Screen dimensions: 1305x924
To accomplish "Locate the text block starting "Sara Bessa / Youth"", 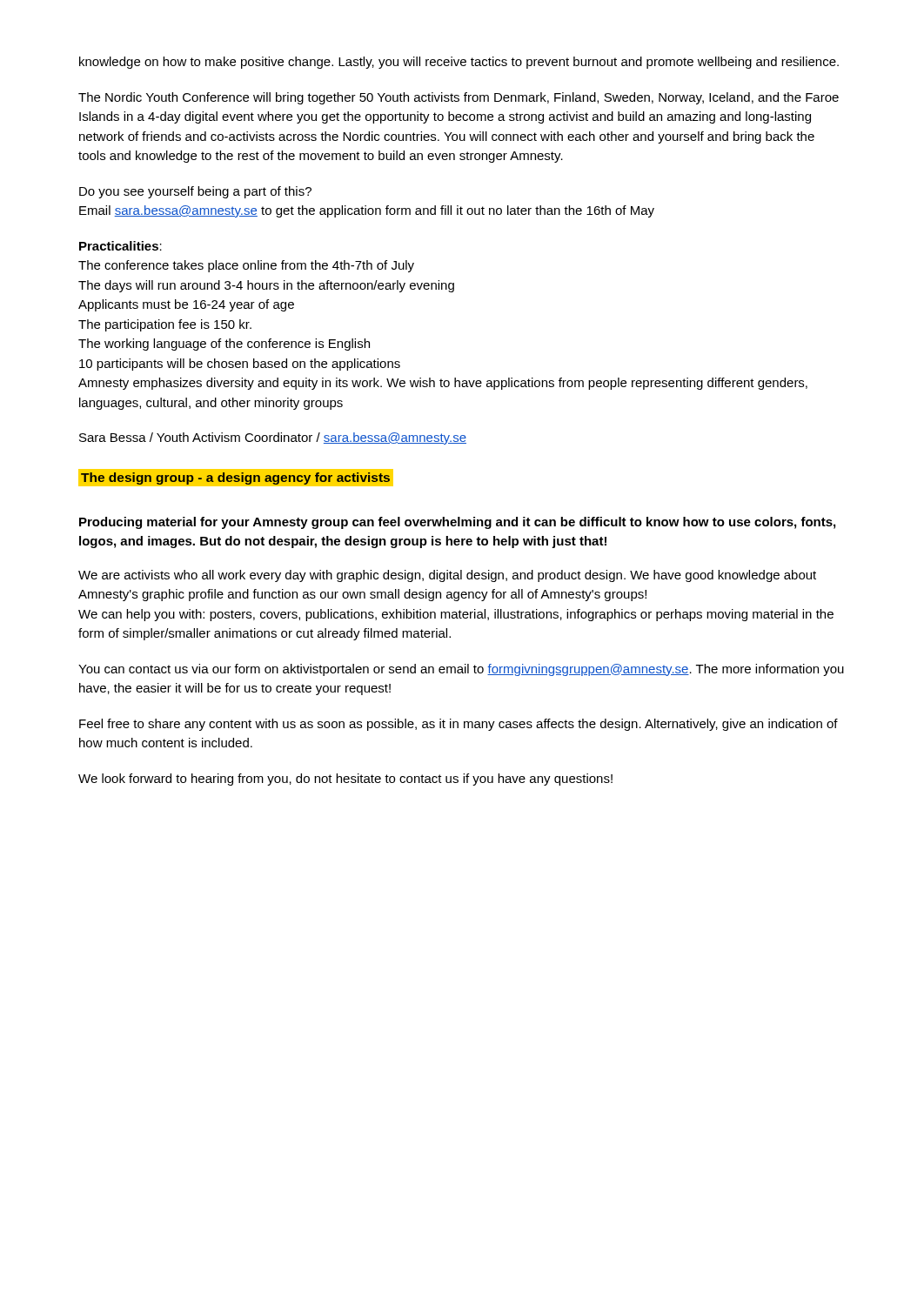I will click(272, 437).
